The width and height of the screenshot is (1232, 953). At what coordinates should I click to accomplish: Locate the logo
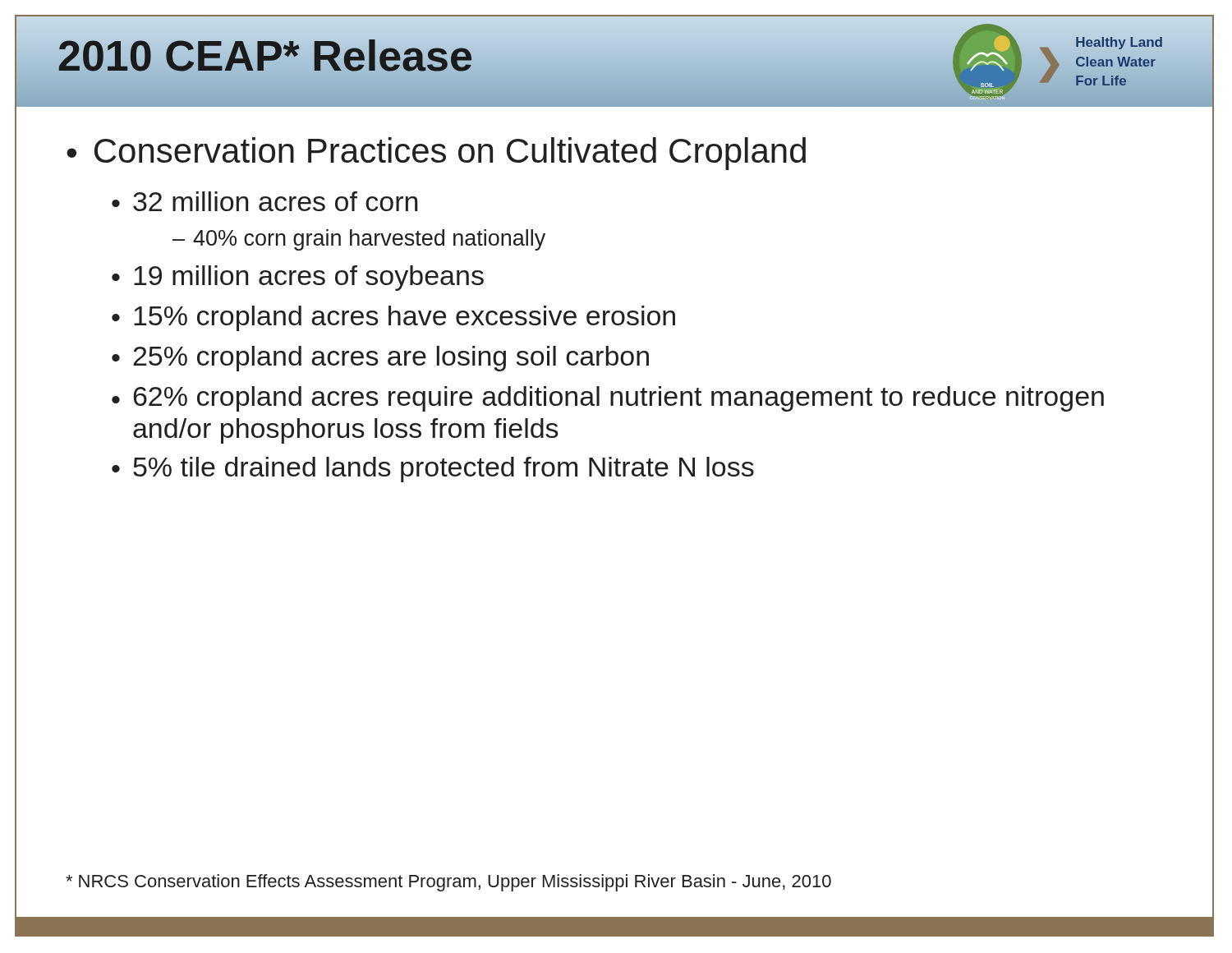tap(1057, 62)
